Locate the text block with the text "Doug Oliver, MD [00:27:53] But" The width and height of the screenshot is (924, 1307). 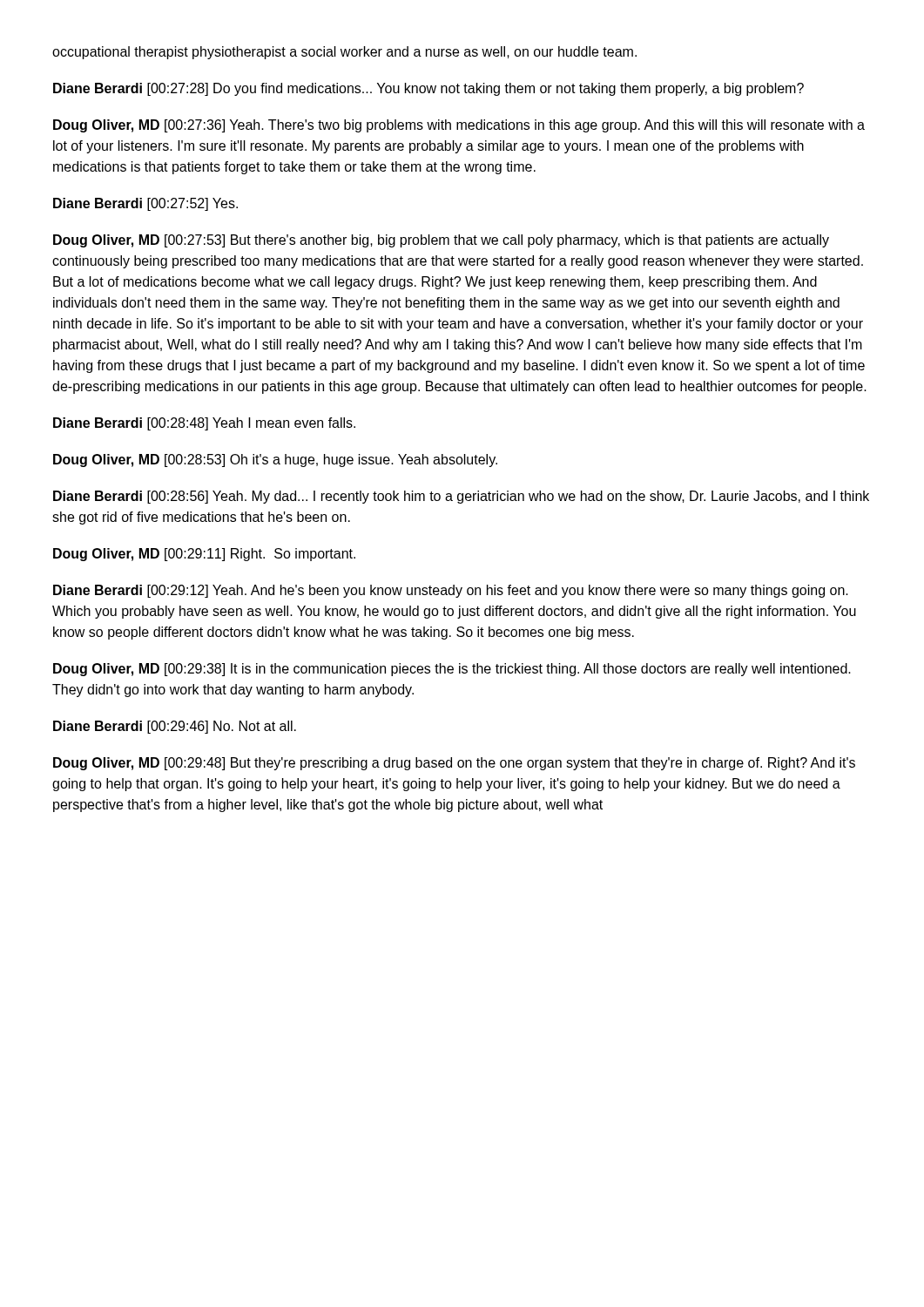[460, 313]
